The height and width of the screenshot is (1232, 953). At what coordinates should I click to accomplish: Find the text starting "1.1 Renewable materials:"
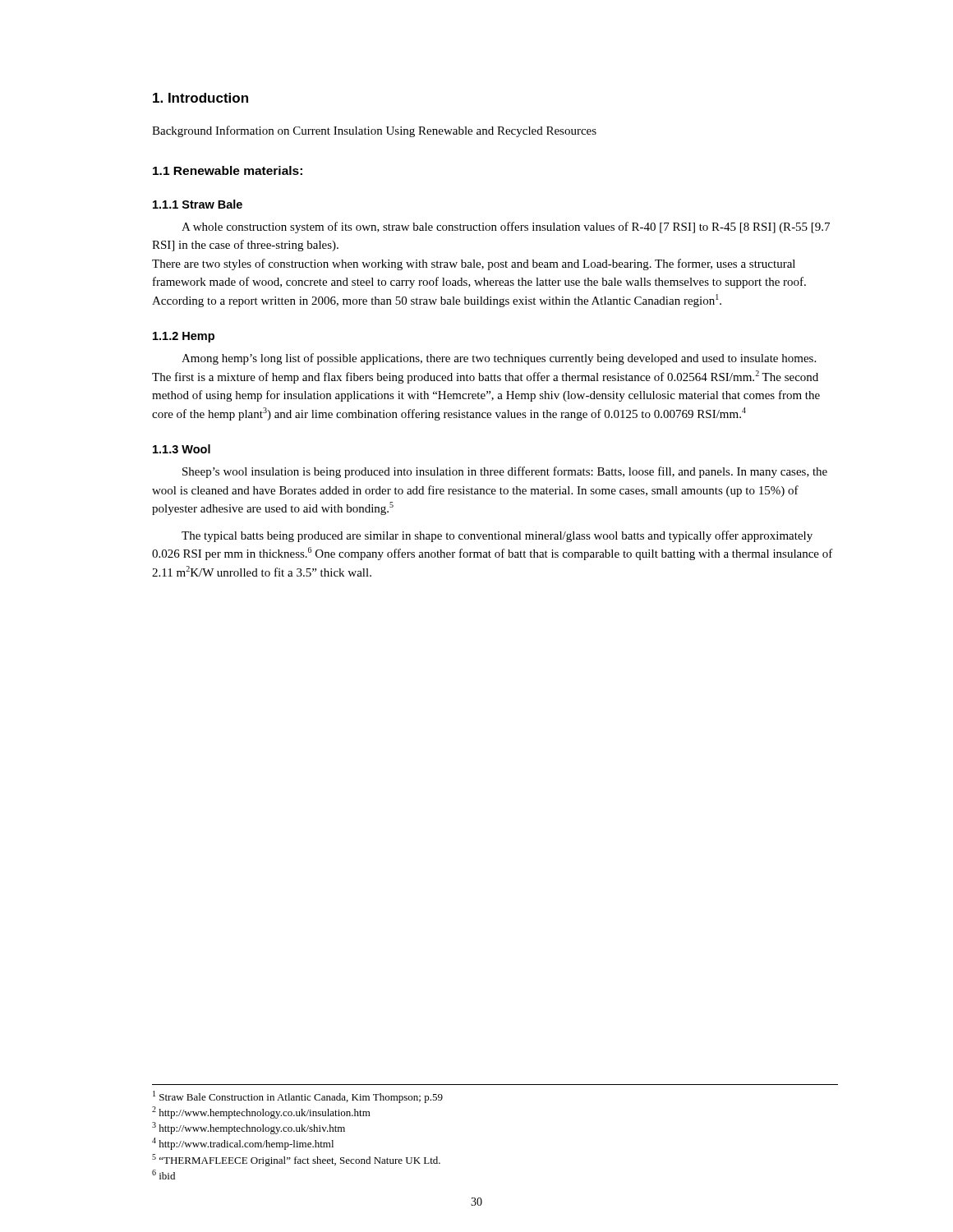pos(228,170)
